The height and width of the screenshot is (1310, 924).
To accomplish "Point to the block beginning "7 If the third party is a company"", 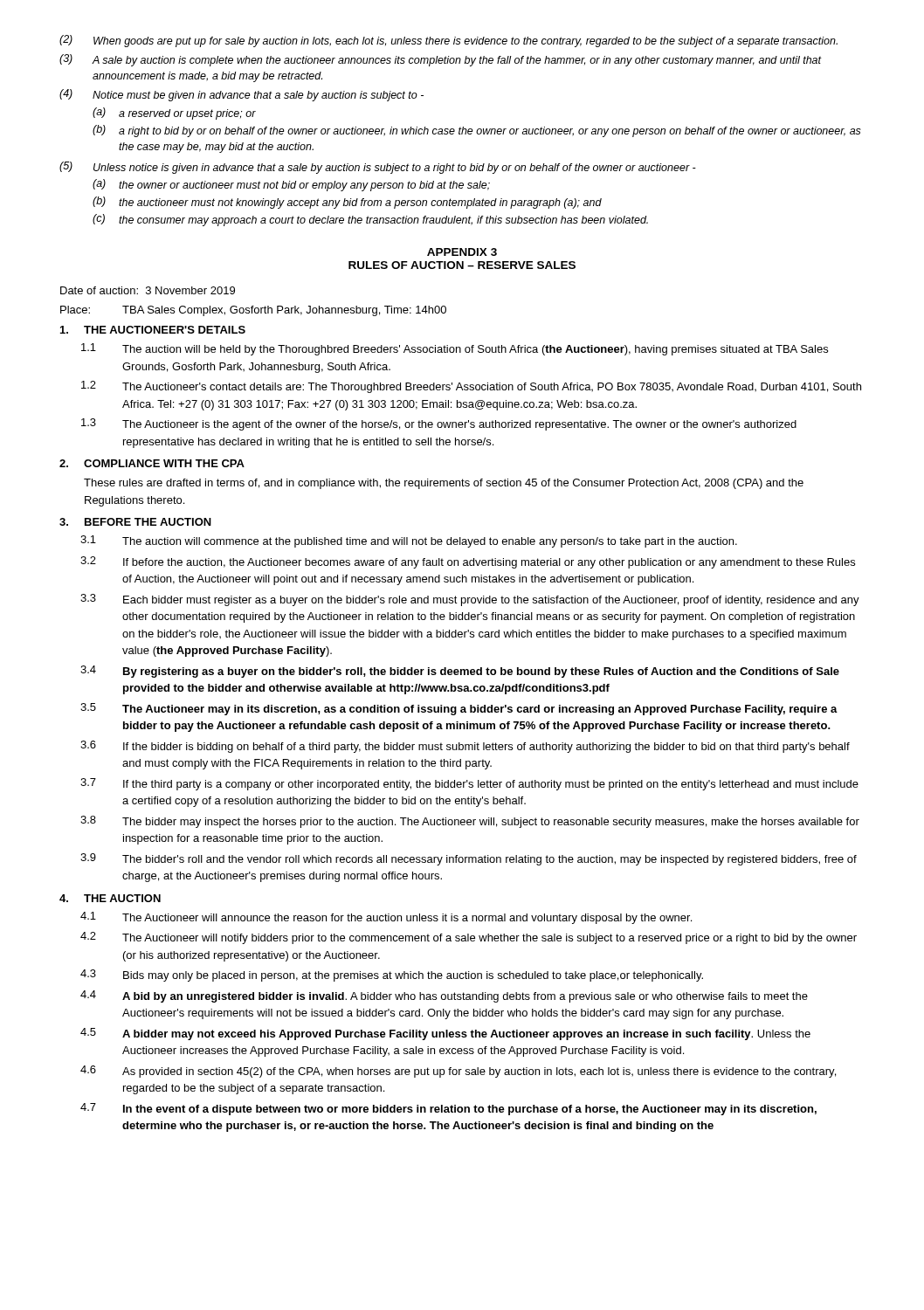I will click(462, 792).
